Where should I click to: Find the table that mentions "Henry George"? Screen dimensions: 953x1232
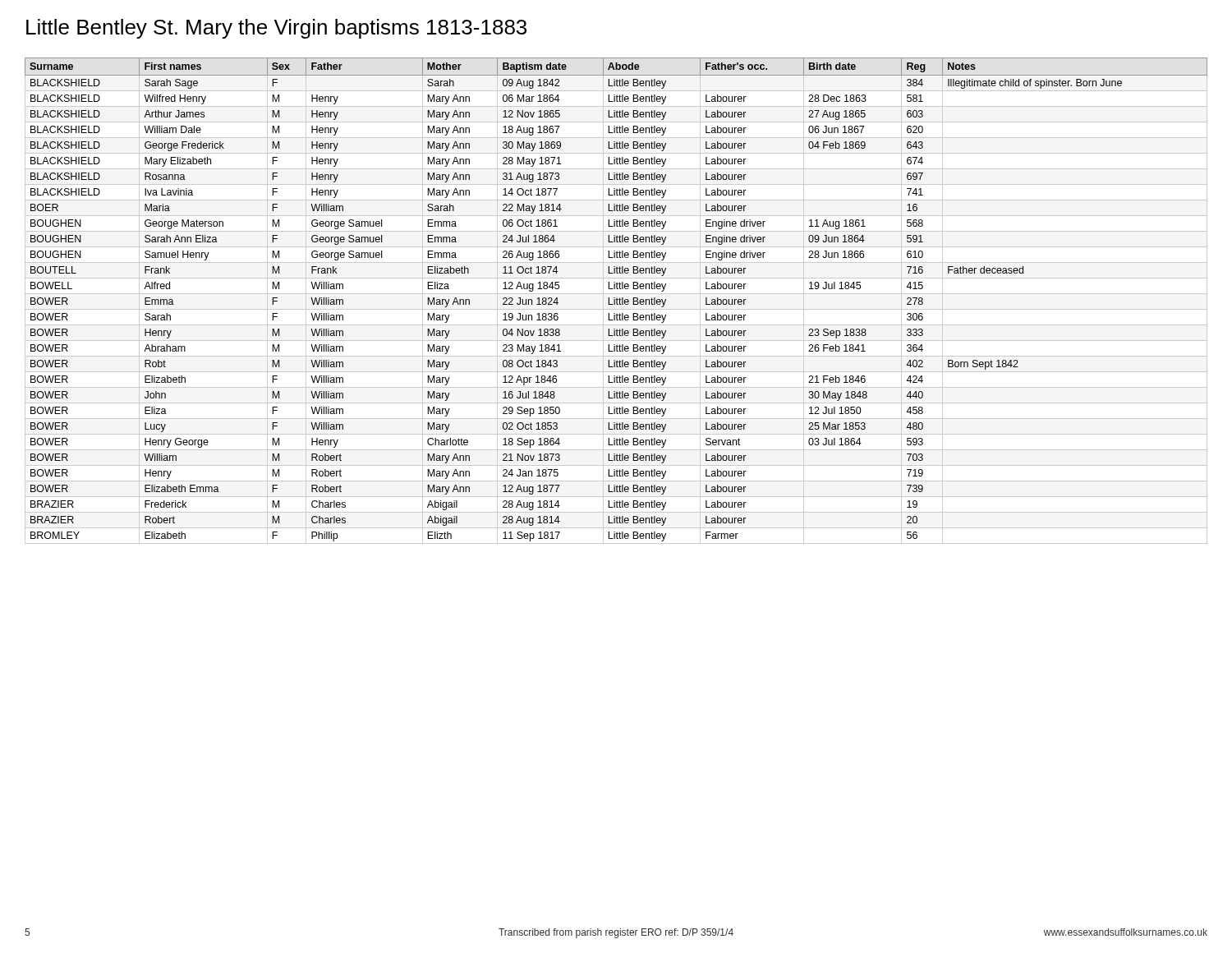[x=616, y=301]
